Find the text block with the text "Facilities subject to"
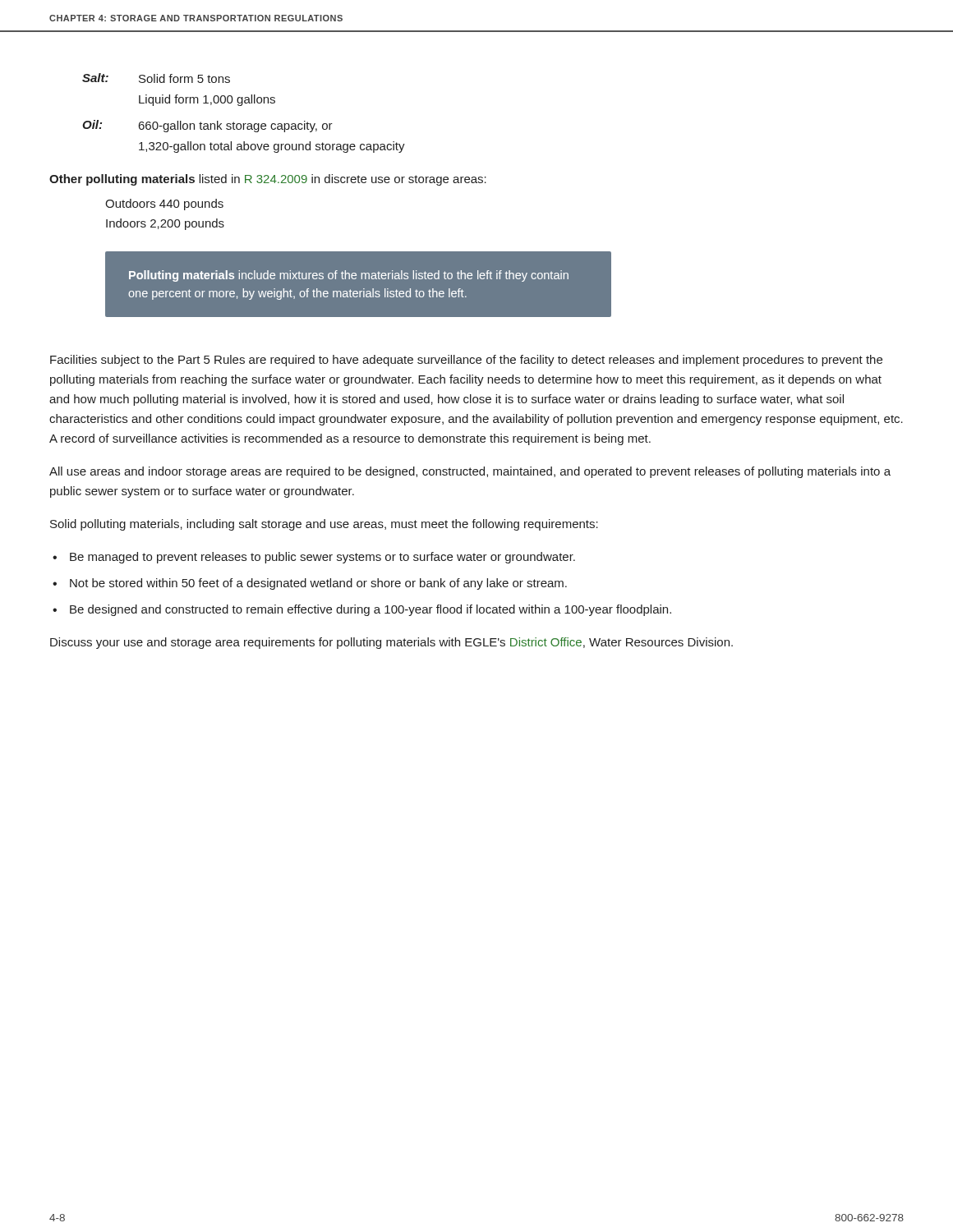 tap(476, 399)
